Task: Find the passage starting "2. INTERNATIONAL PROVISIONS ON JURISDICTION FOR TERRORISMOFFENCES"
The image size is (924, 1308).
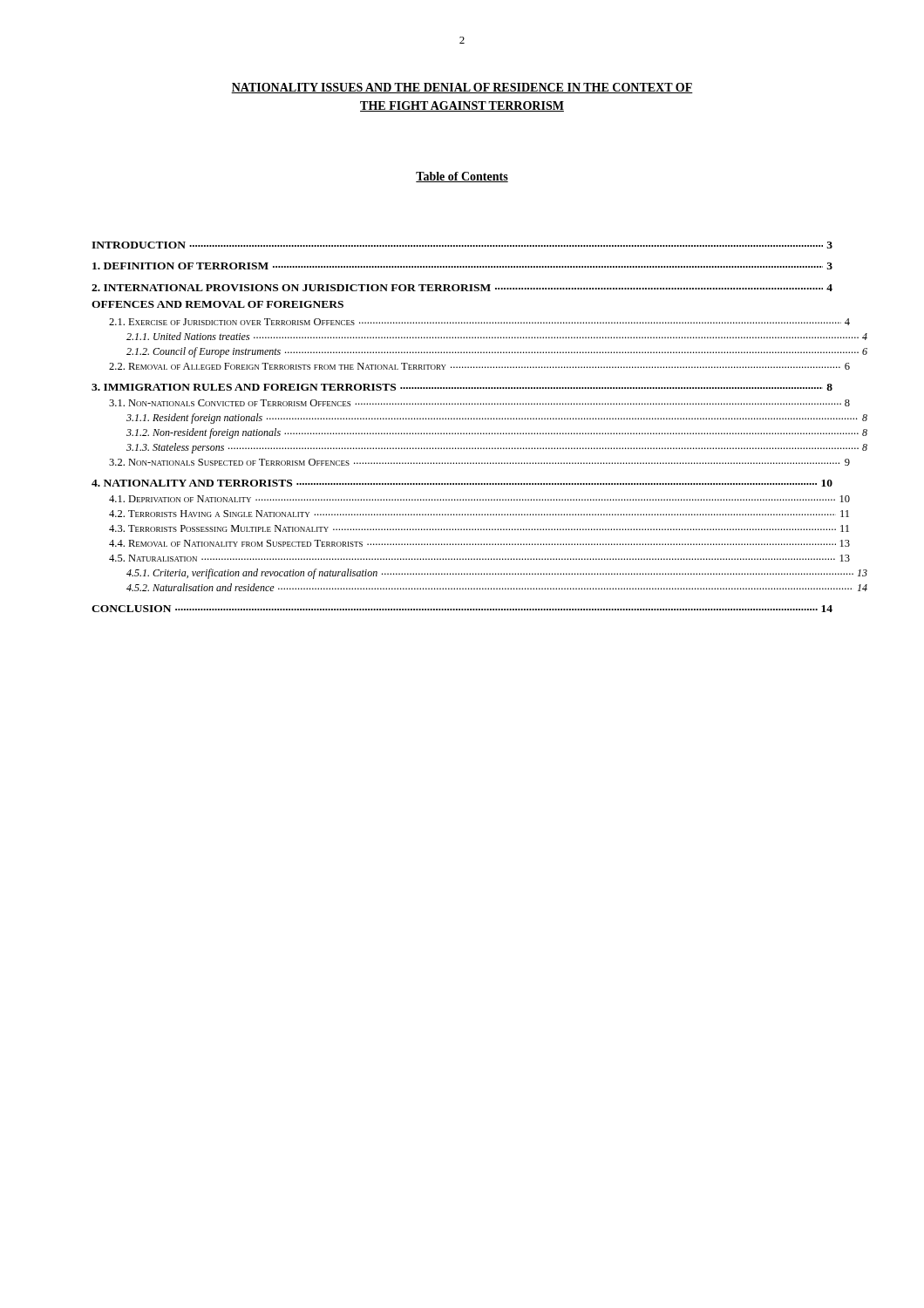Action: tap(462, 296)
